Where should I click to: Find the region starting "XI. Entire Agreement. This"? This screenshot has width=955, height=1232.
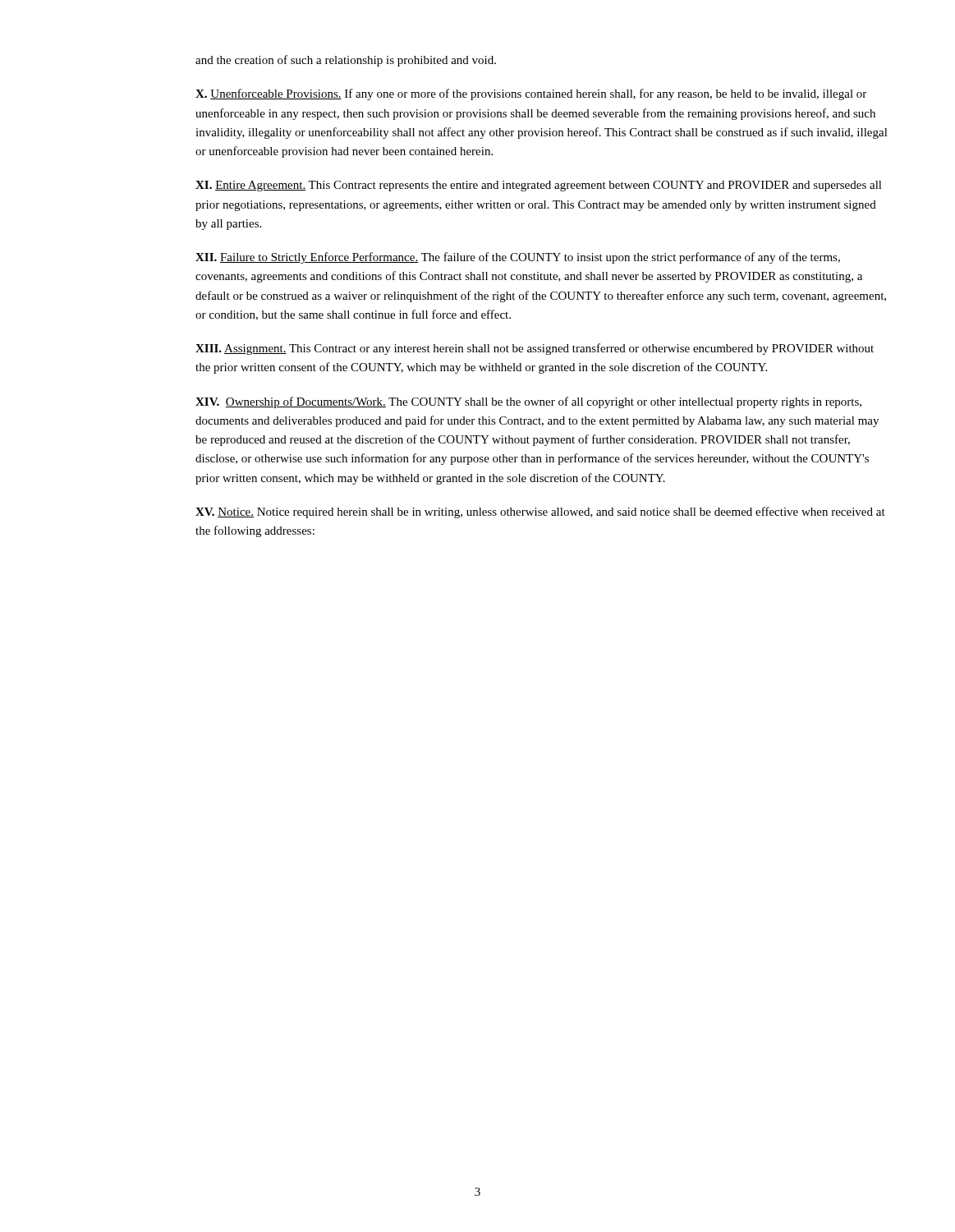pyautogui.click(x=539, y=204)
